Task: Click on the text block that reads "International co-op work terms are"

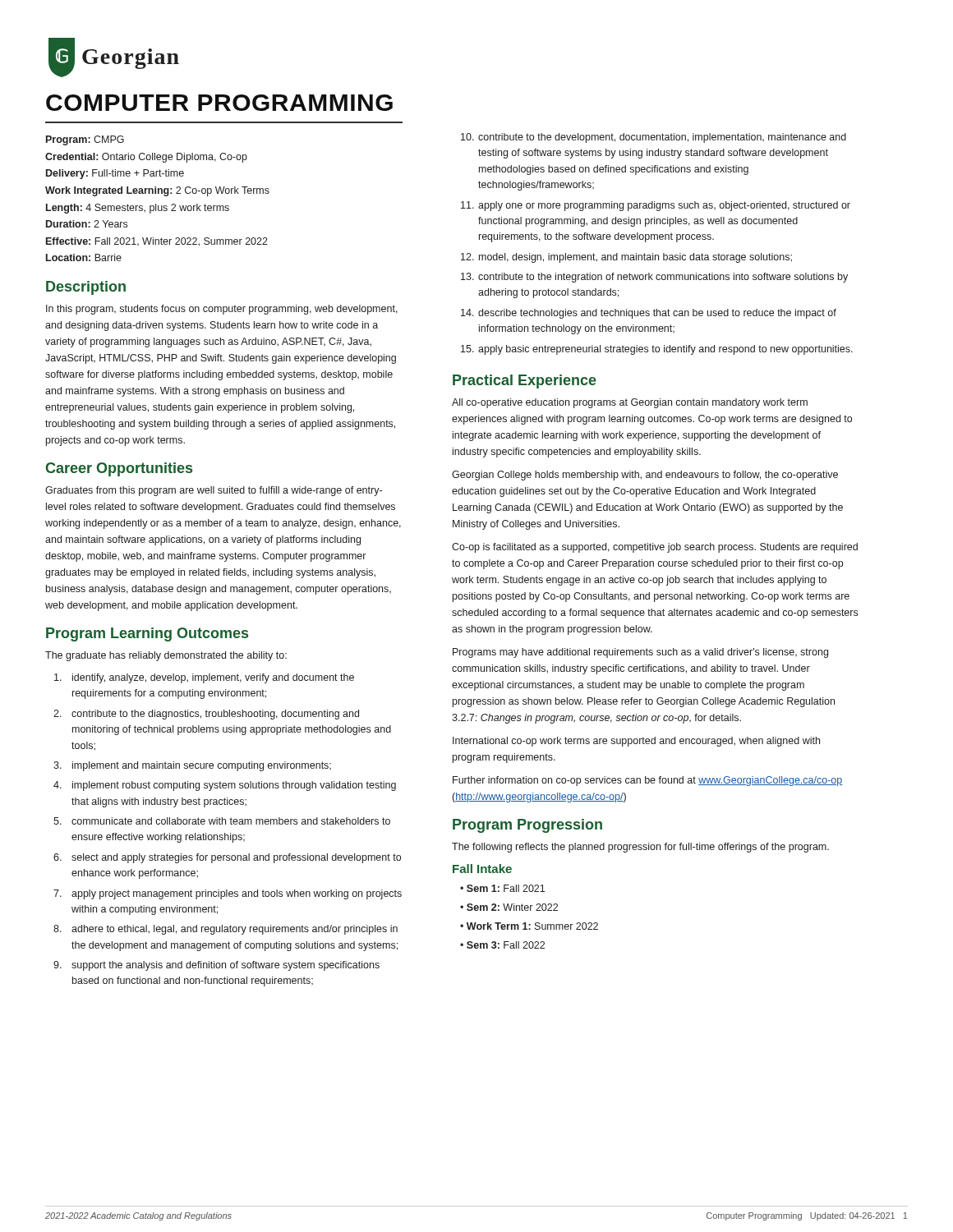Action: coord(636,749)
